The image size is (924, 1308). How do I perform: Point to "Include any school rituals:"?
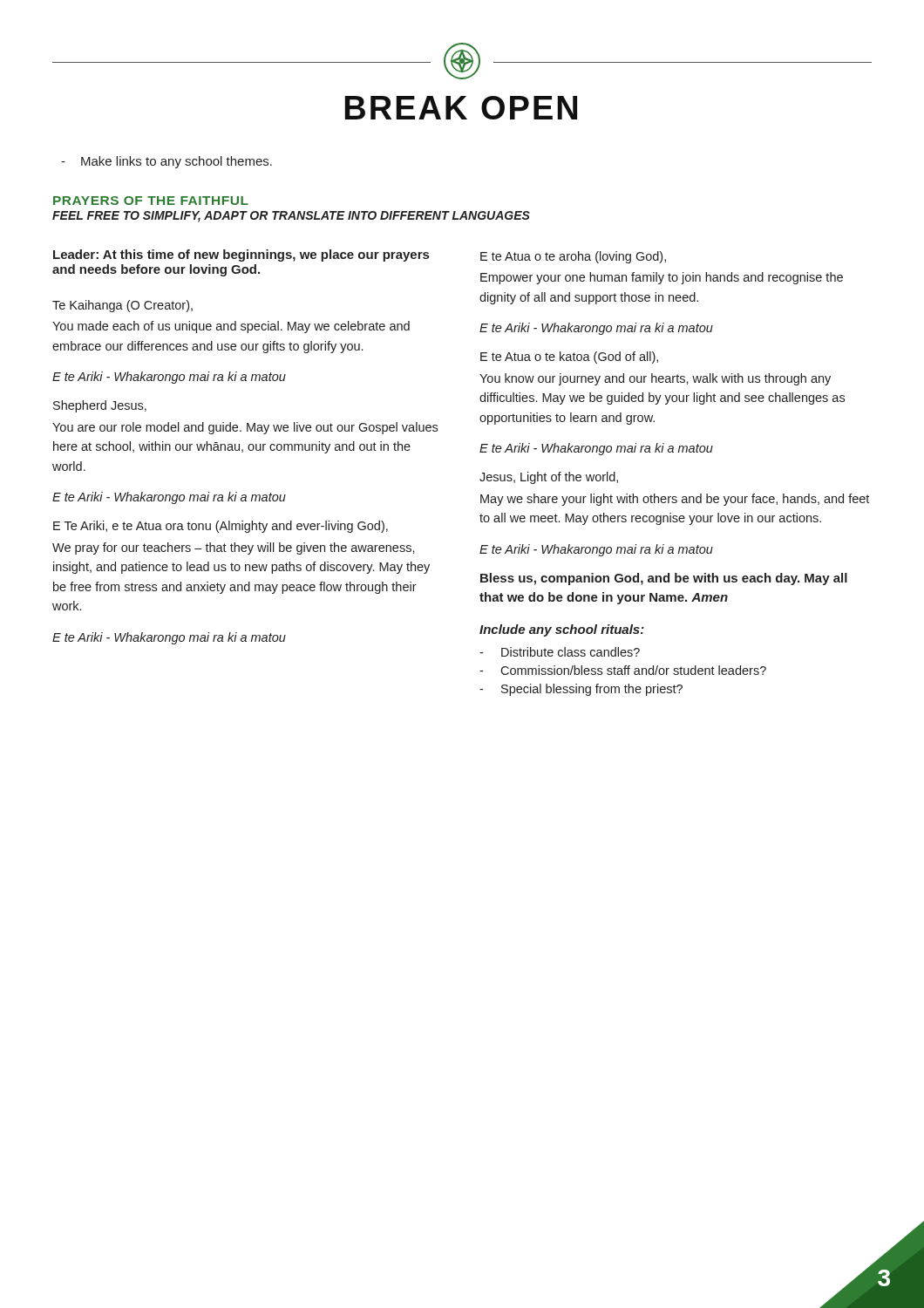point(562,629)
